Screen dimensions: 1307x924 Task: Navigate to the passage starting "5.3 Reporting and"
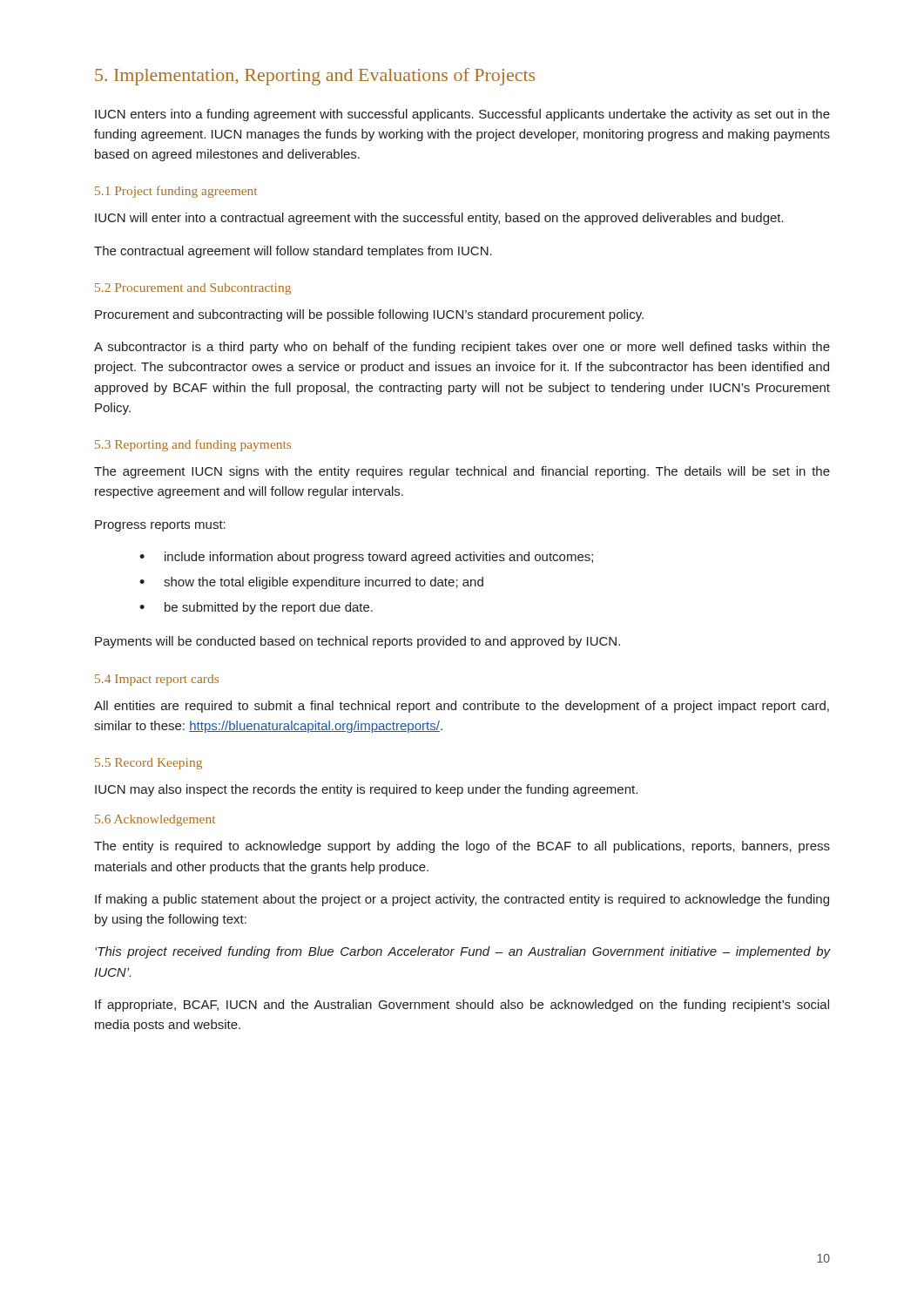[193, 444]
